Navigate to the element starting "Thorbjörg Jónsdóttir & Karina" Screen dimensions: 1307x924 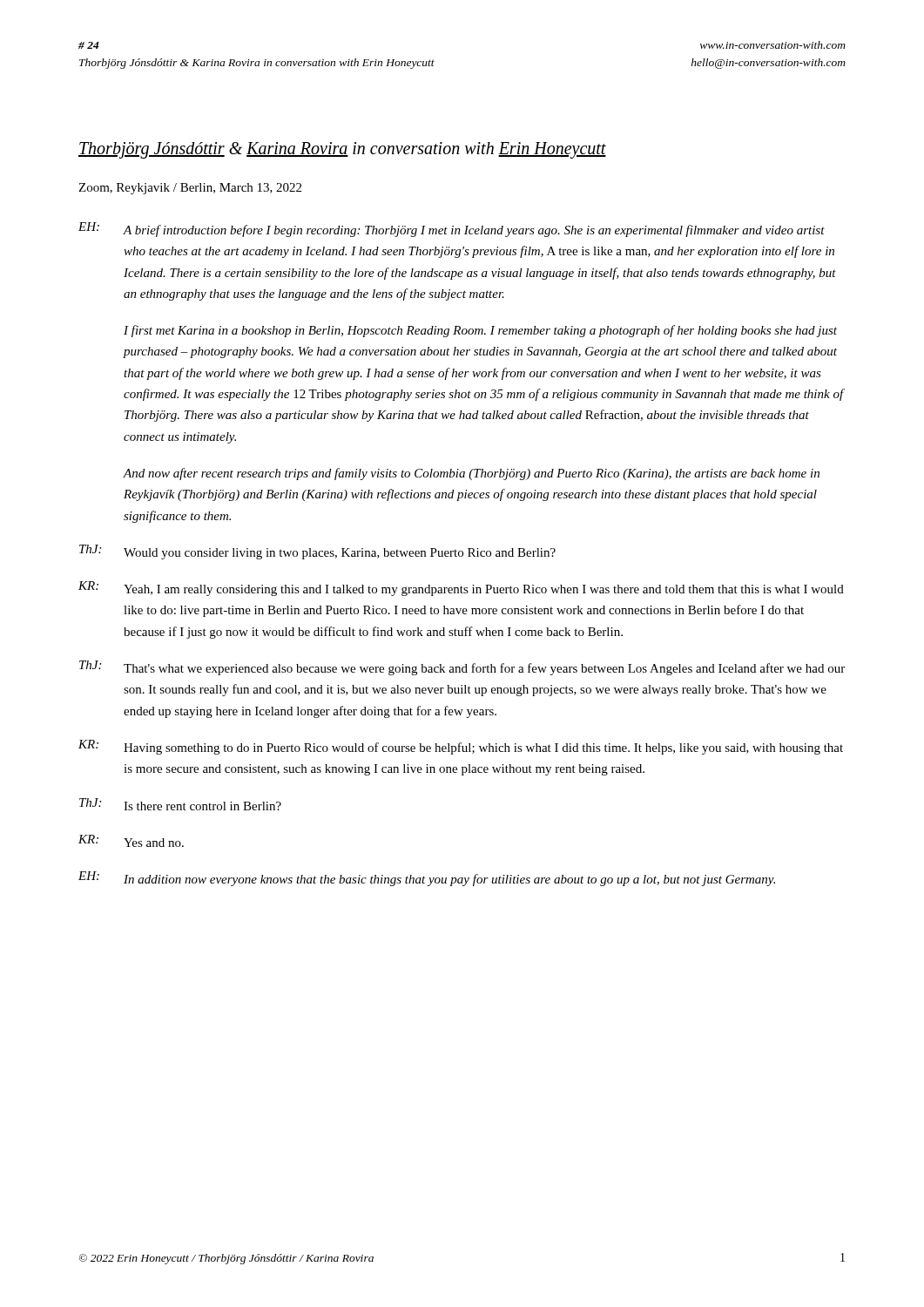coord(342,148)
